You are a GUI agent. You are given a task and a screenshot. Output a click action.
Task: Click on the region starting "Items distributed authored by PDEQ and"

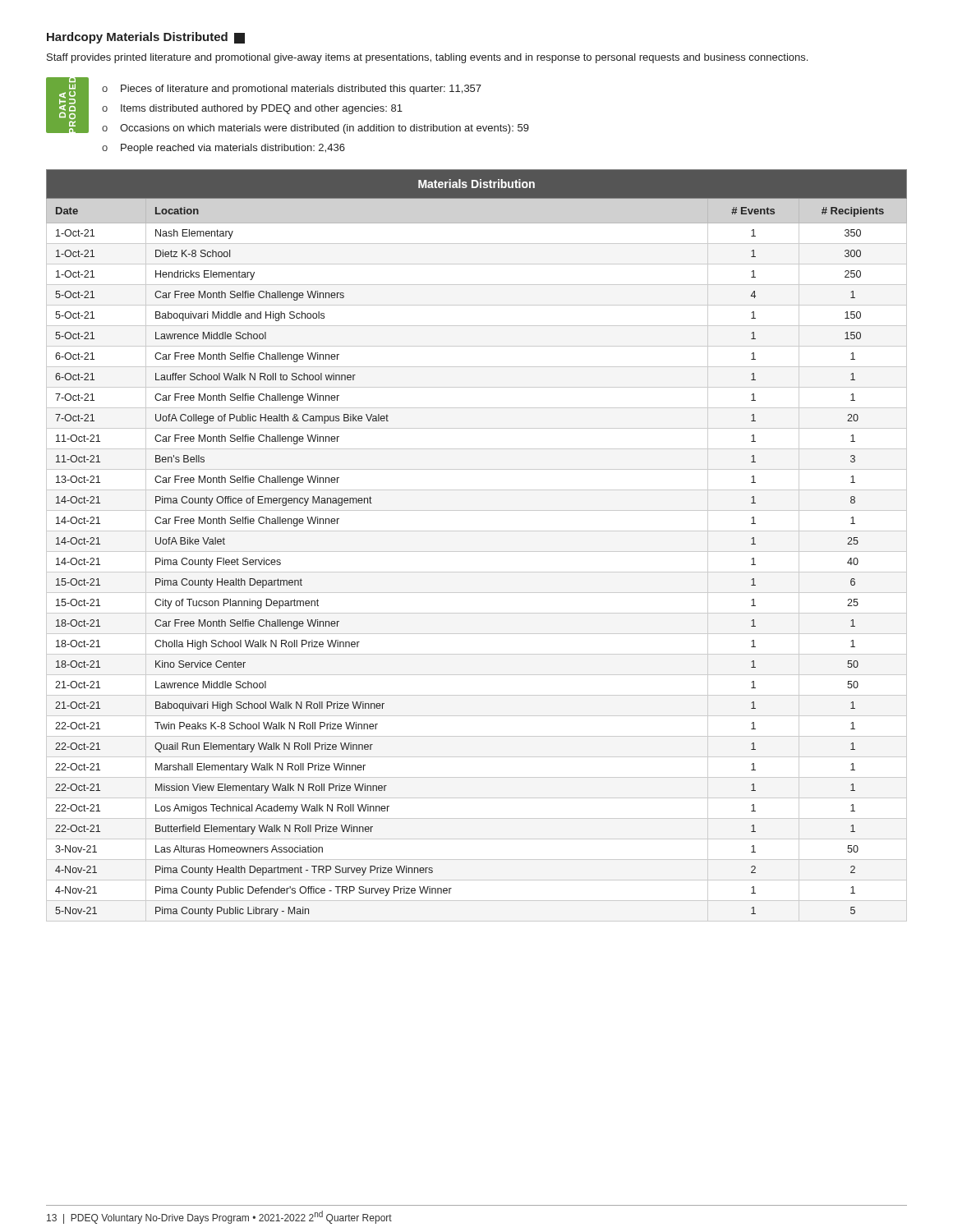(261, 108)
